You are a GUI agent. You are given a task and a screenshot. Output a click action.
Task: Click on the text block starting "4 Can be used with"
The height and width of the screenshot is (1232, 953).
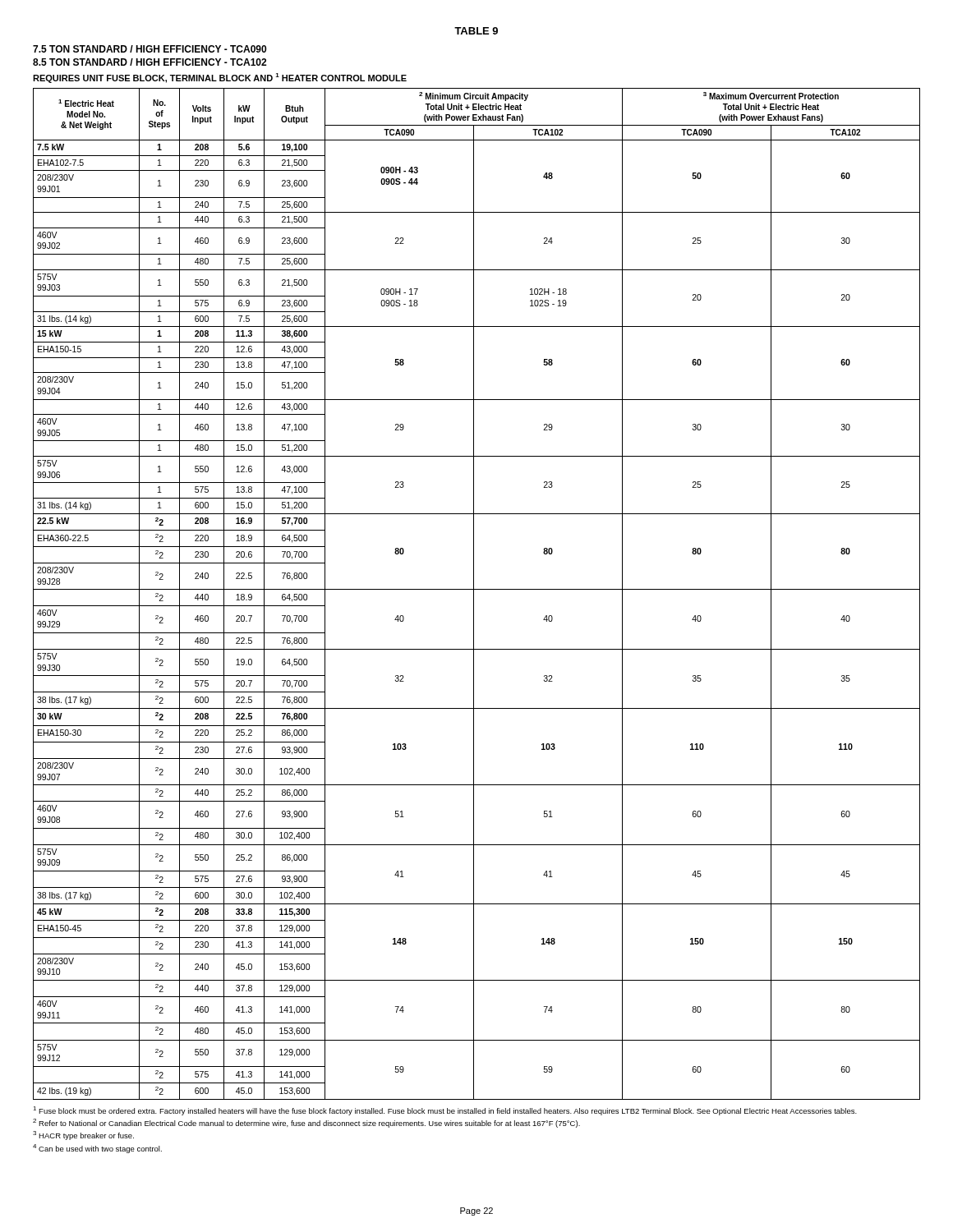(98, 1148)
